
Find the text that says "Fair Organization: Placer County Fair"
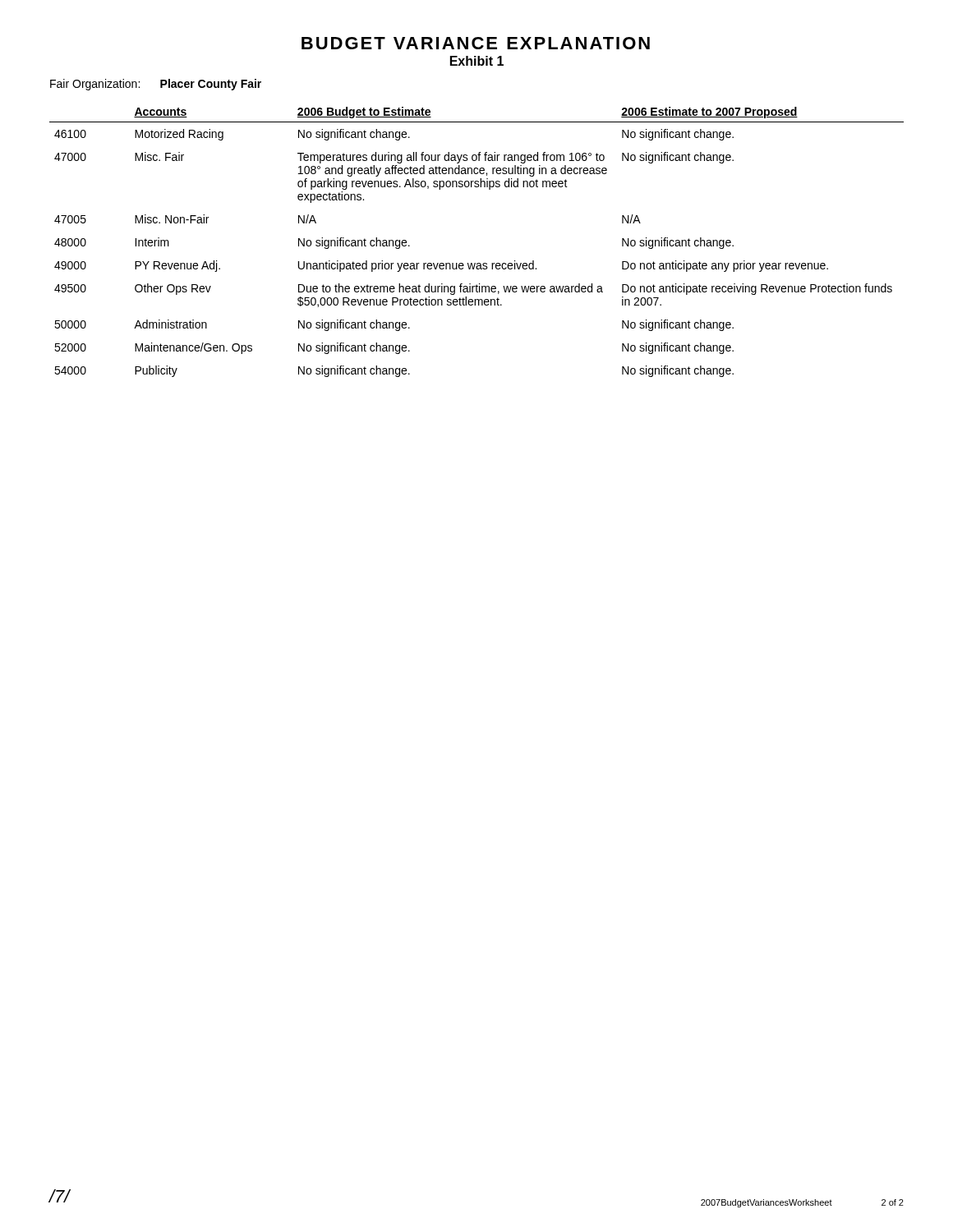tap(155, 84)
